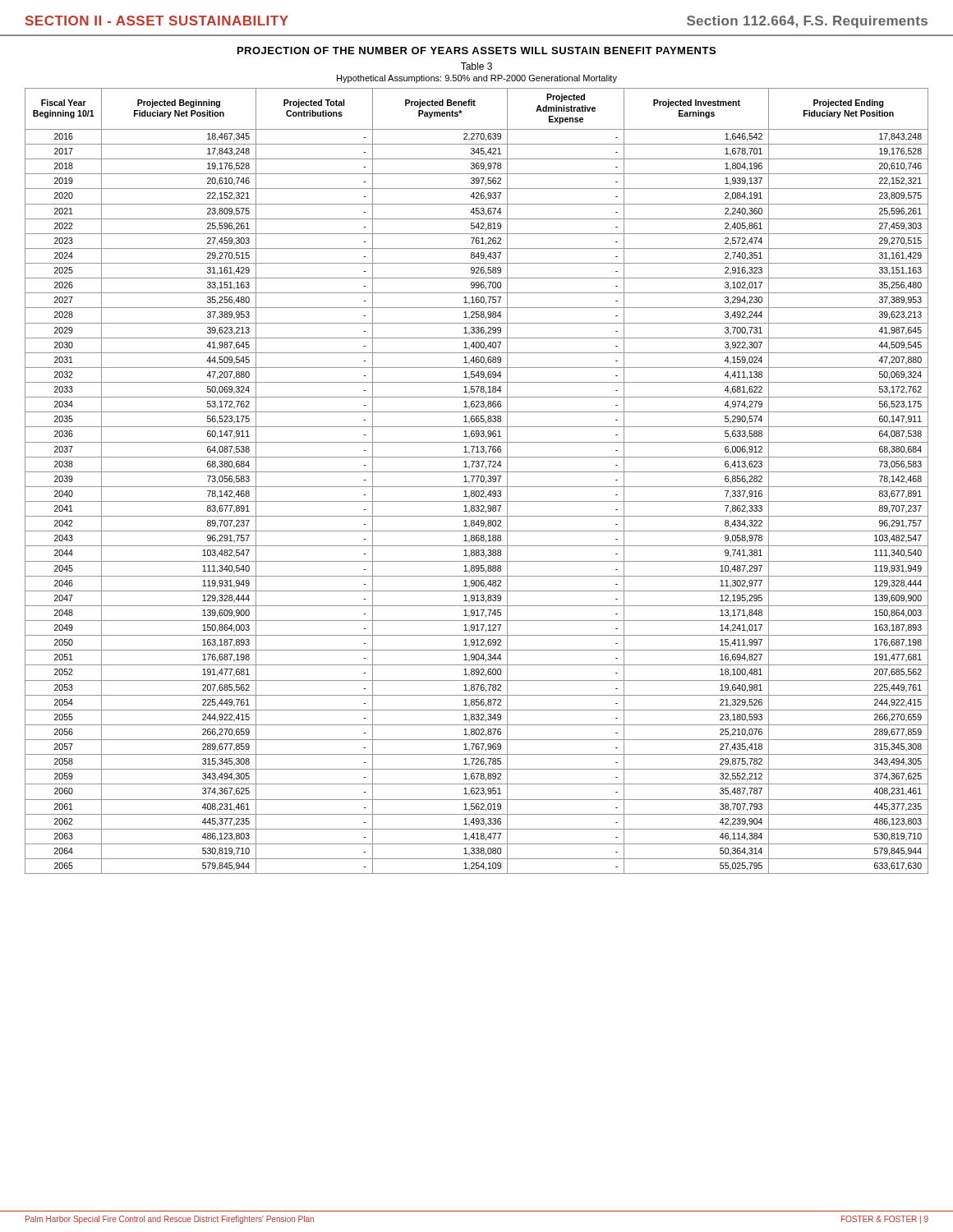
Task: Find the table that mentions "Fiscal Year Beginning 10/1"
Action: tap(476, 481)
